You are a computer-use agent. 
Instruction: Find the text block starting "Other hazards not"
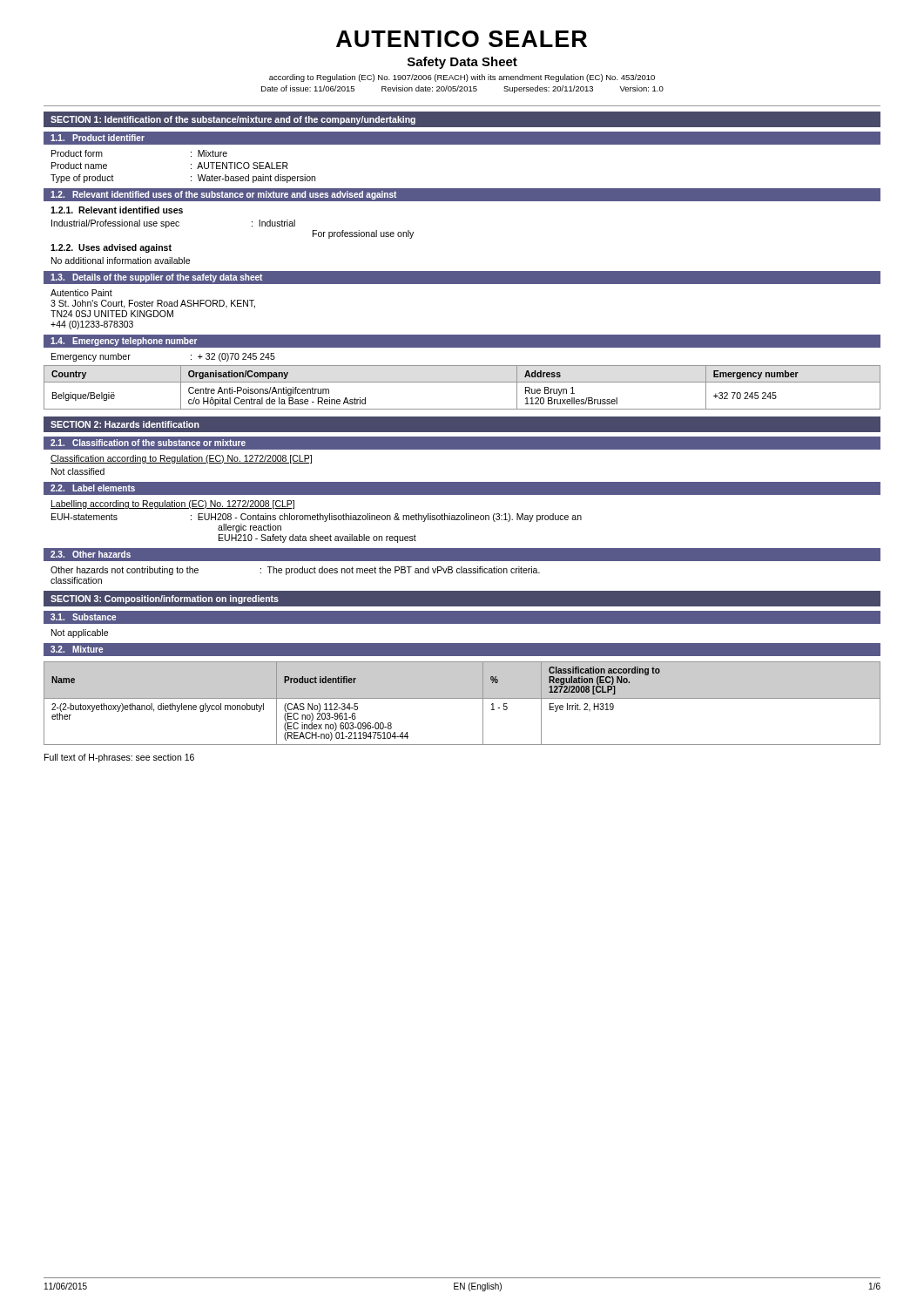click(x=466, y=575)
